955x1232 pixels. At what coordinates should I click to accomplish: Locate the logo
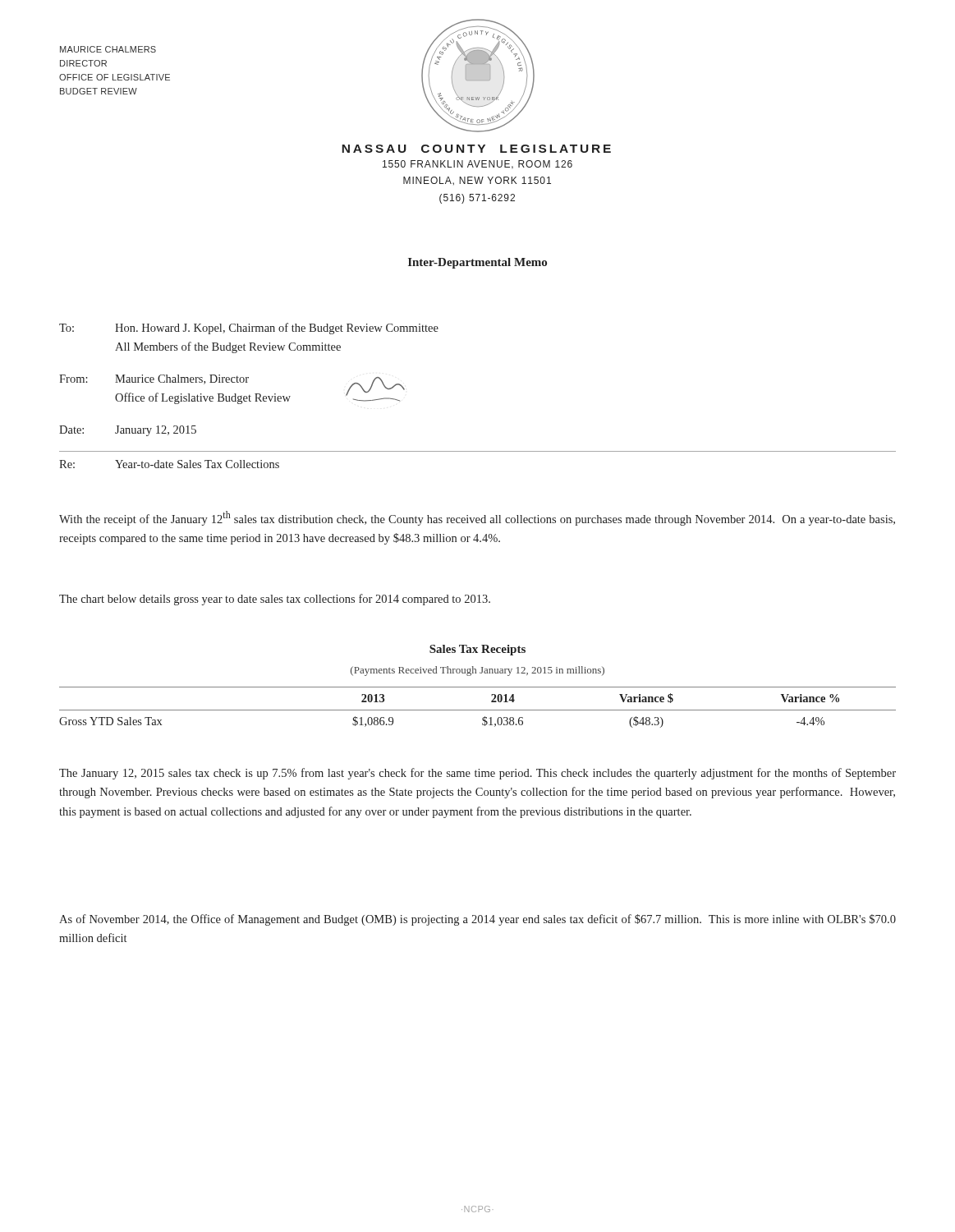coord(478,77)
